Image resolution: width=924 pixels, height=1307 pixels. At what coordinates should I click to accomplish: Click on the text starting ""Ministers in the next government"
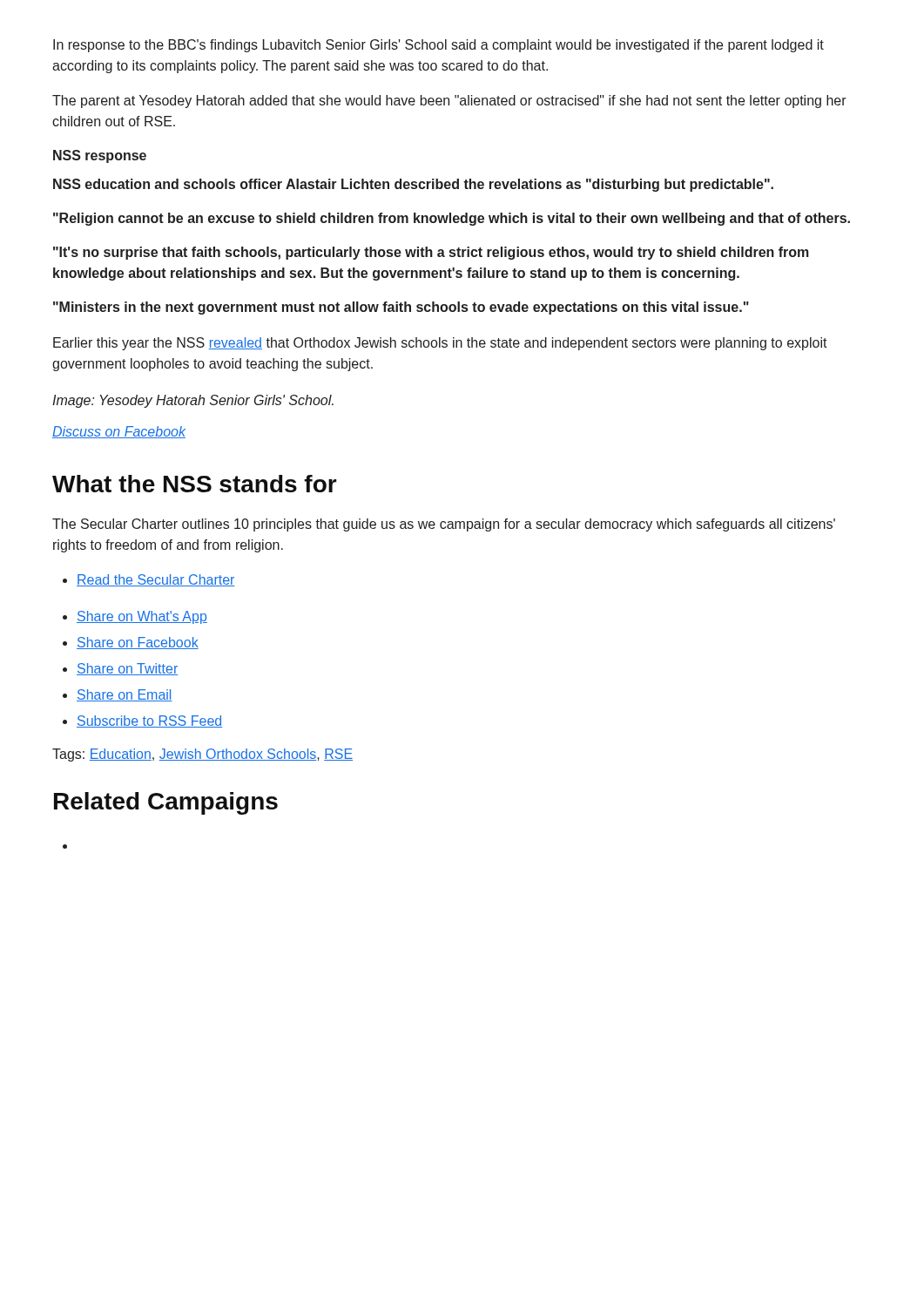(401, 307)
